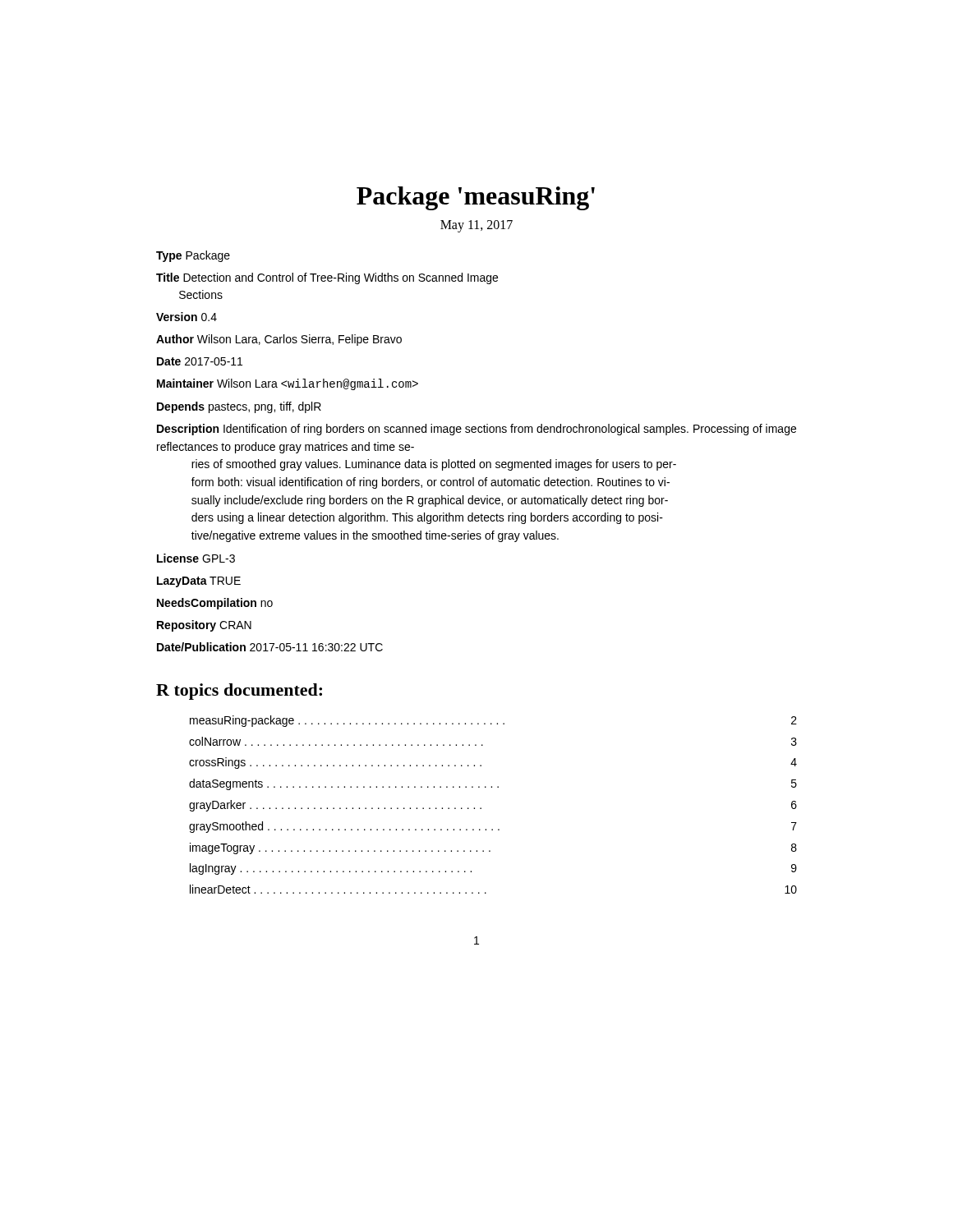The height and width of the screenshot is (1232, 953).
Task: Where does it say "Date 2017-05-11"?
Action: click(x=200, y=361)
